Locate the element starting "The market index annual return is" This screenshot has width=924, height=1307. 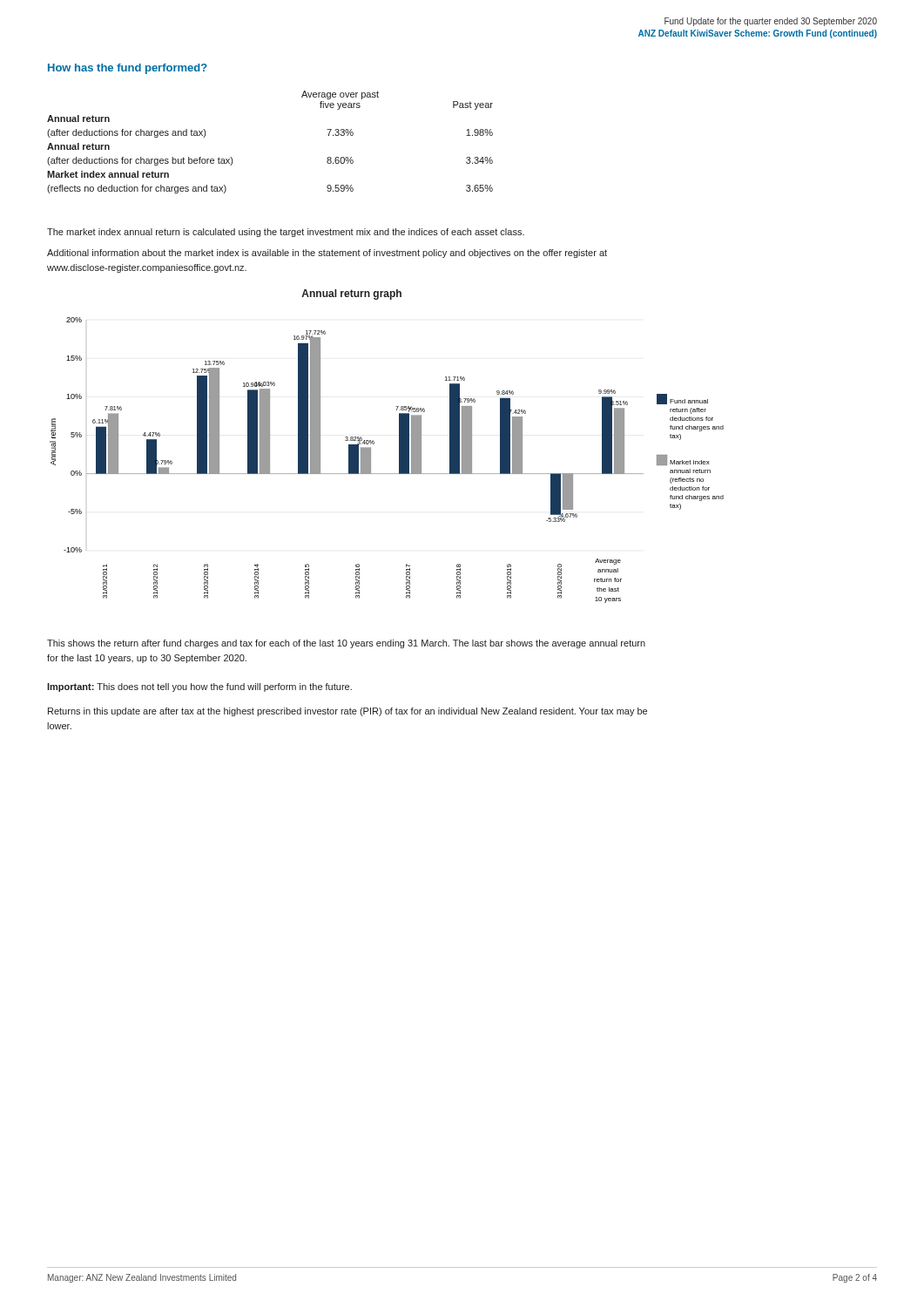[x=286, y=232]
